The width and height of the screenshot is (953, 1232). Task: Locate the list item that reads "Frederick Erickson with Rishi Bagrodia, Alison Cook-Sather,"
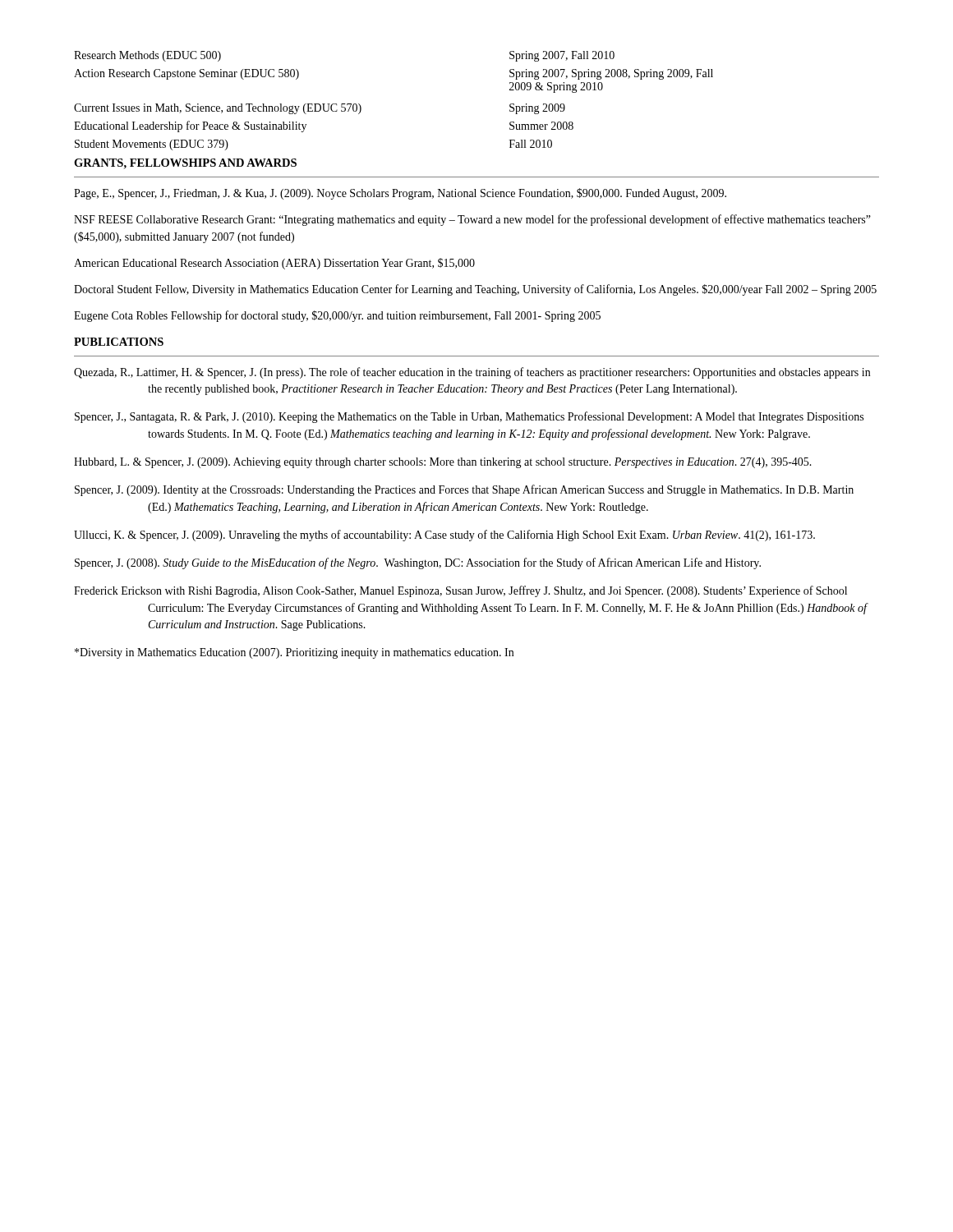pyautogui.click(x=470, y=608)
